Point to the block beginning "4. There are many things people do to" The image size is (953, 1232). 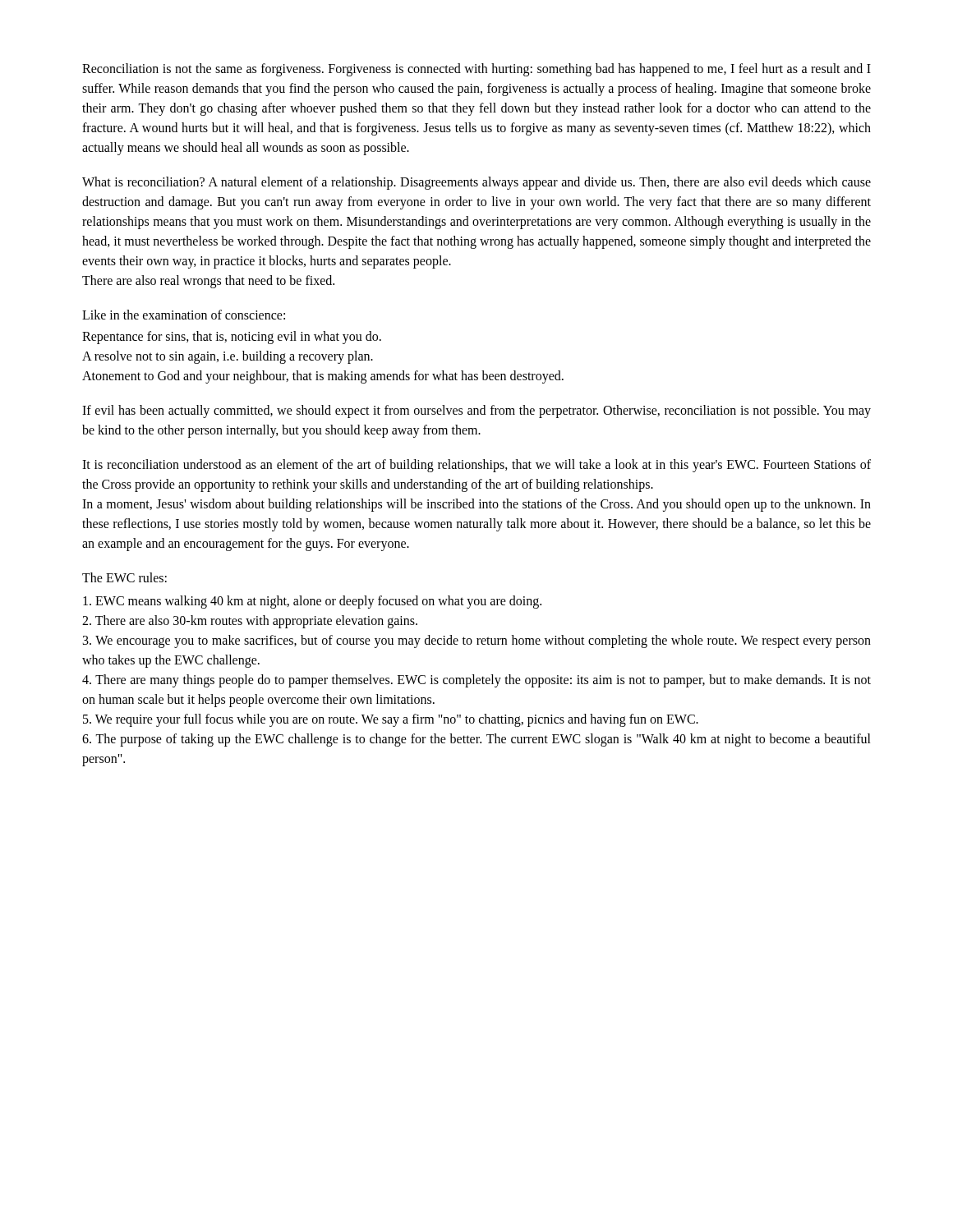[x=476, y=689]
